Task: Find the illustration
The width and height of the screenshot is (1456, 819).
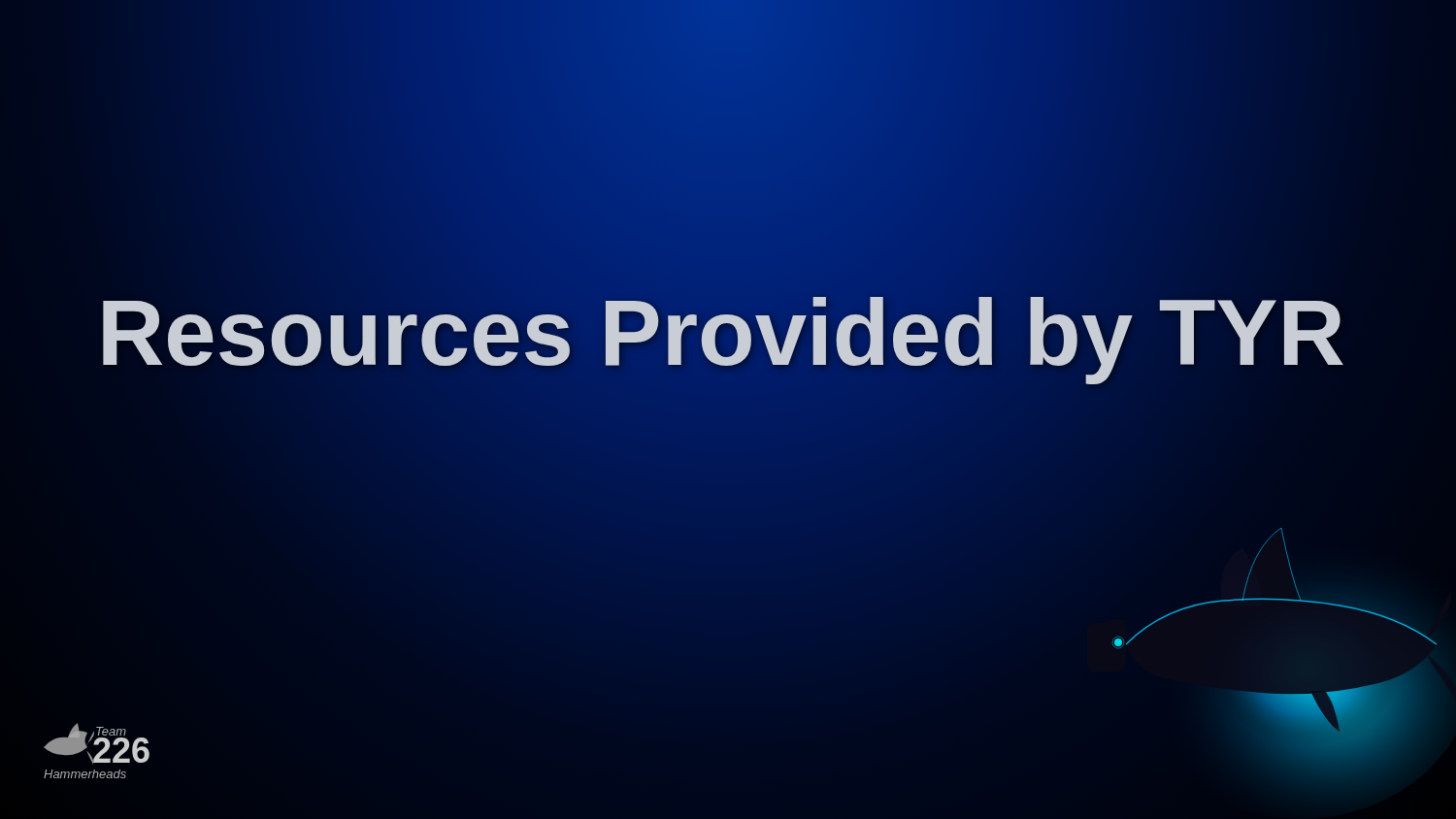Action: 1252,635
